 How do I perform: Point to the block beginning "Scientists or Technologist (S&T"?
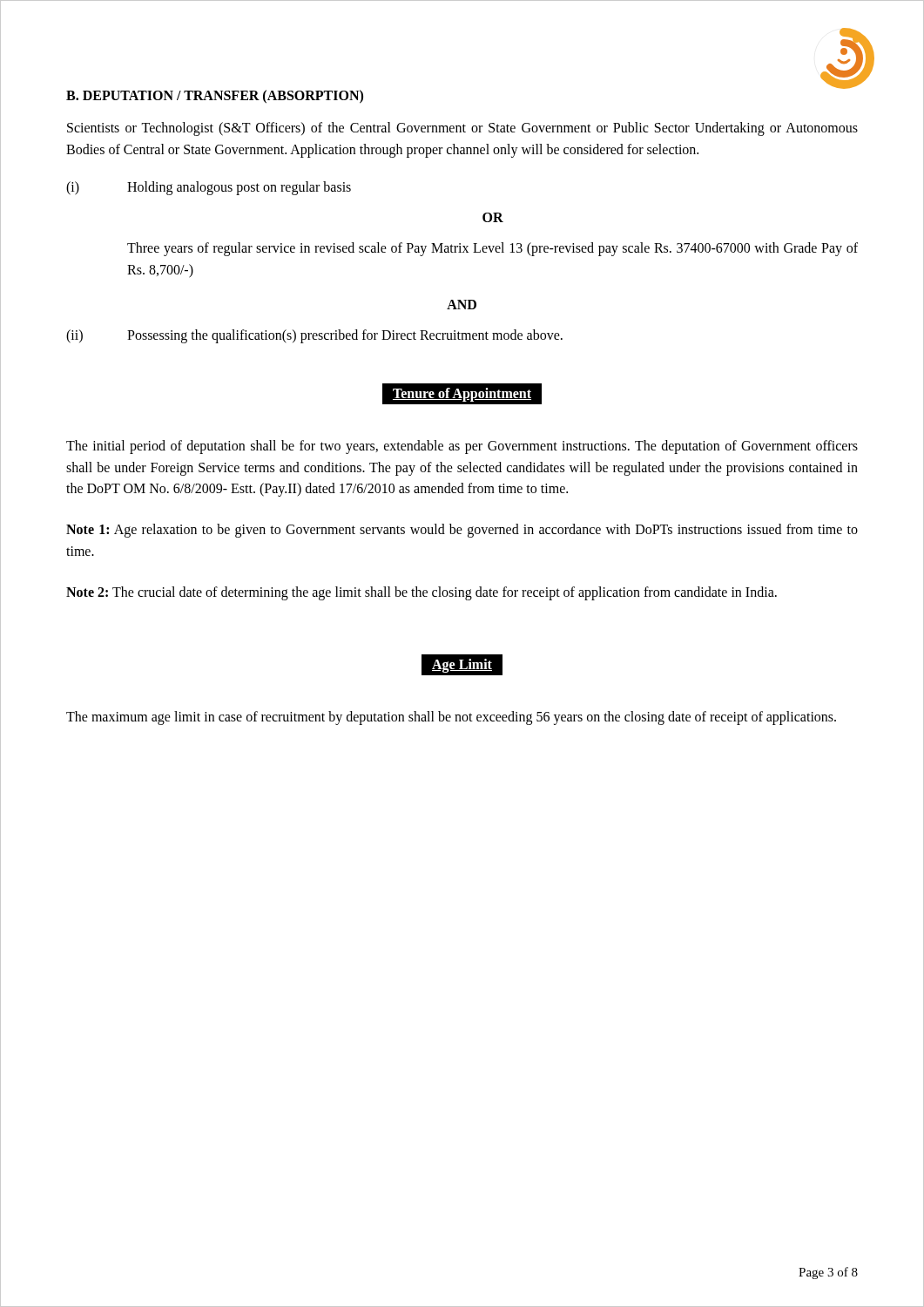click(x=462, y=138)
